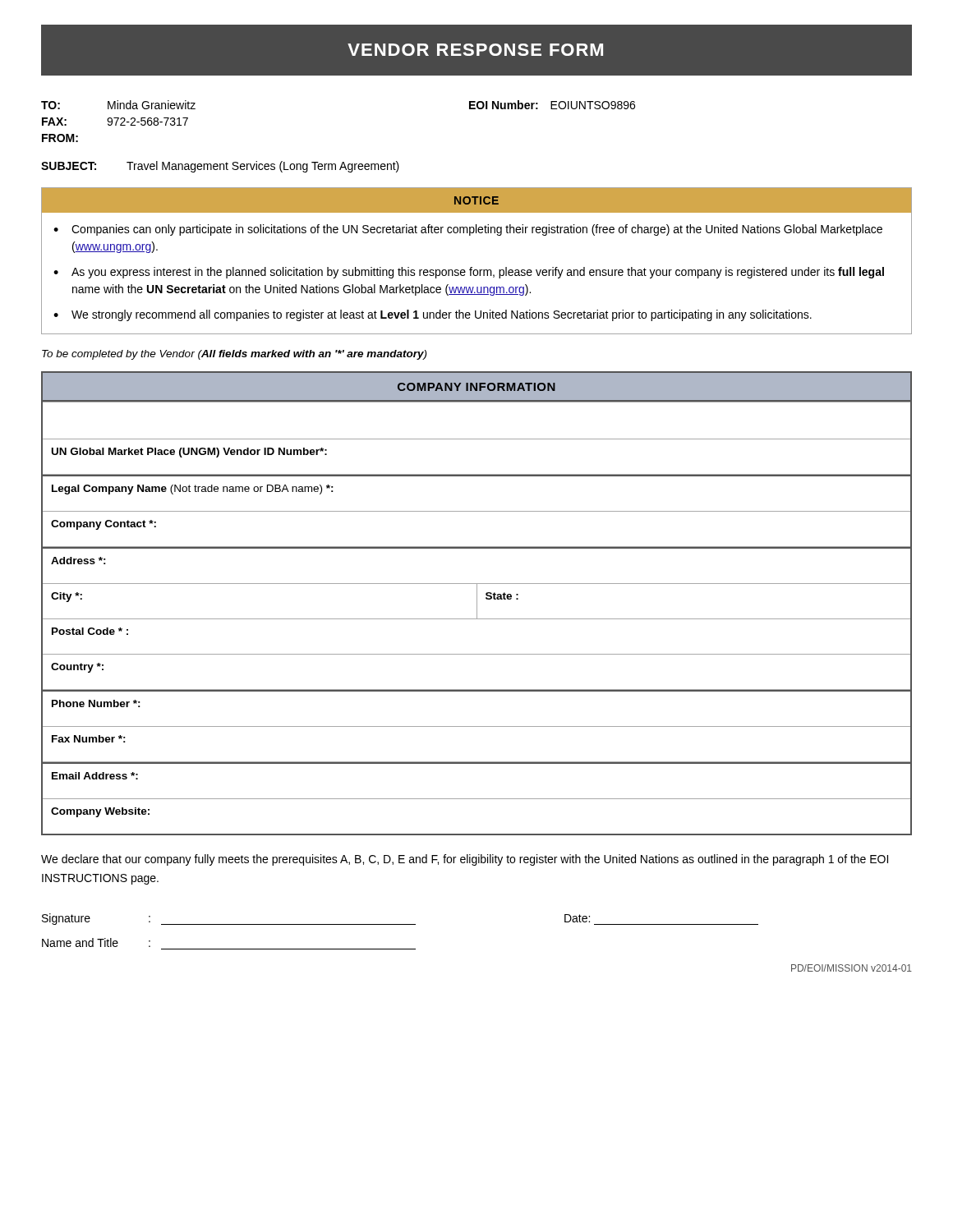Locate the block of text that opens with "TO: Minda Graniewitz EOI Number: EOIUNTSO9896 FAX: 972-2-568-7317"
The image size is (953, 1232).
(49, 105)
